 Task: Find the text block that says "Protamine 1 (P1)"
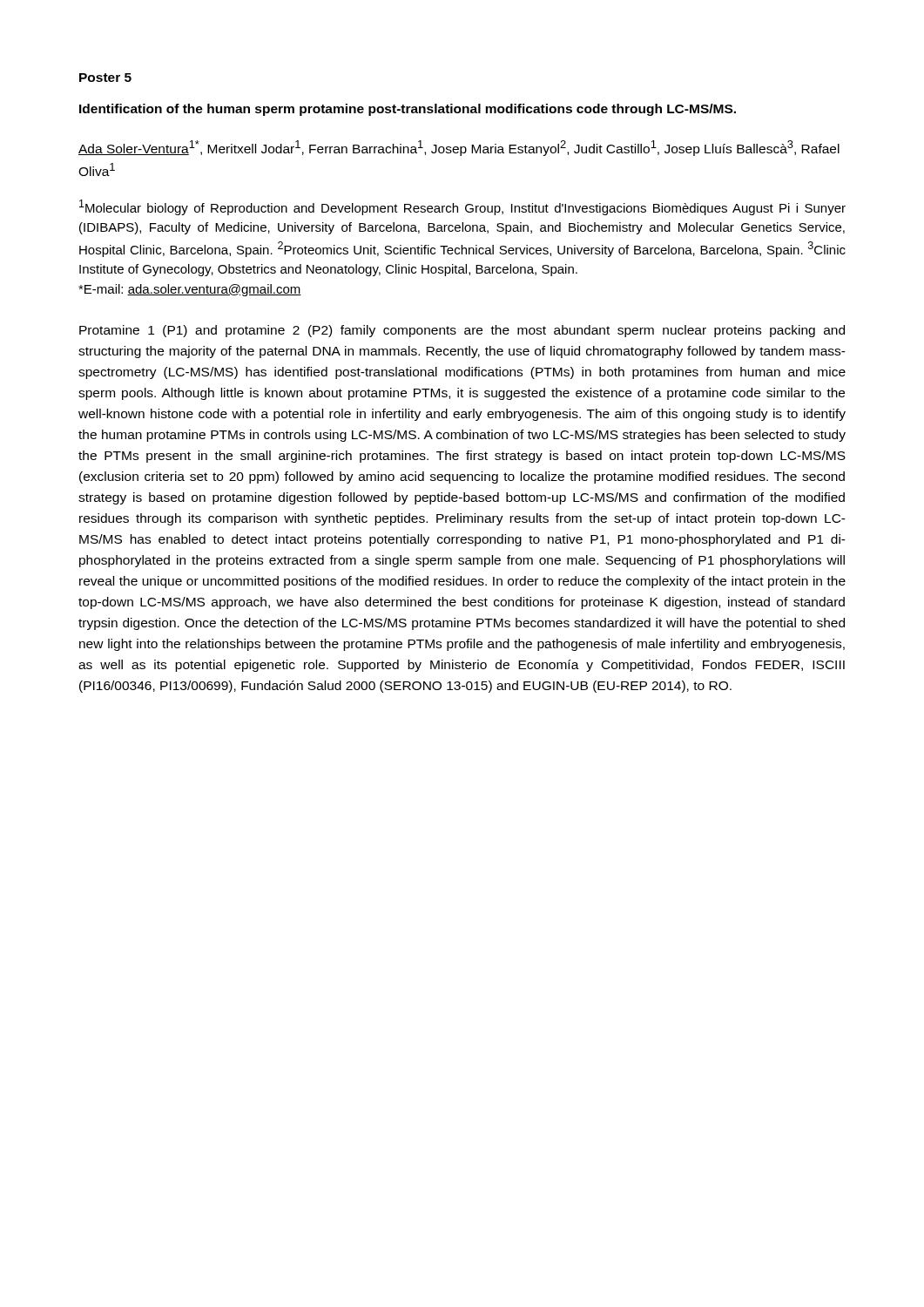pos(462,508)
